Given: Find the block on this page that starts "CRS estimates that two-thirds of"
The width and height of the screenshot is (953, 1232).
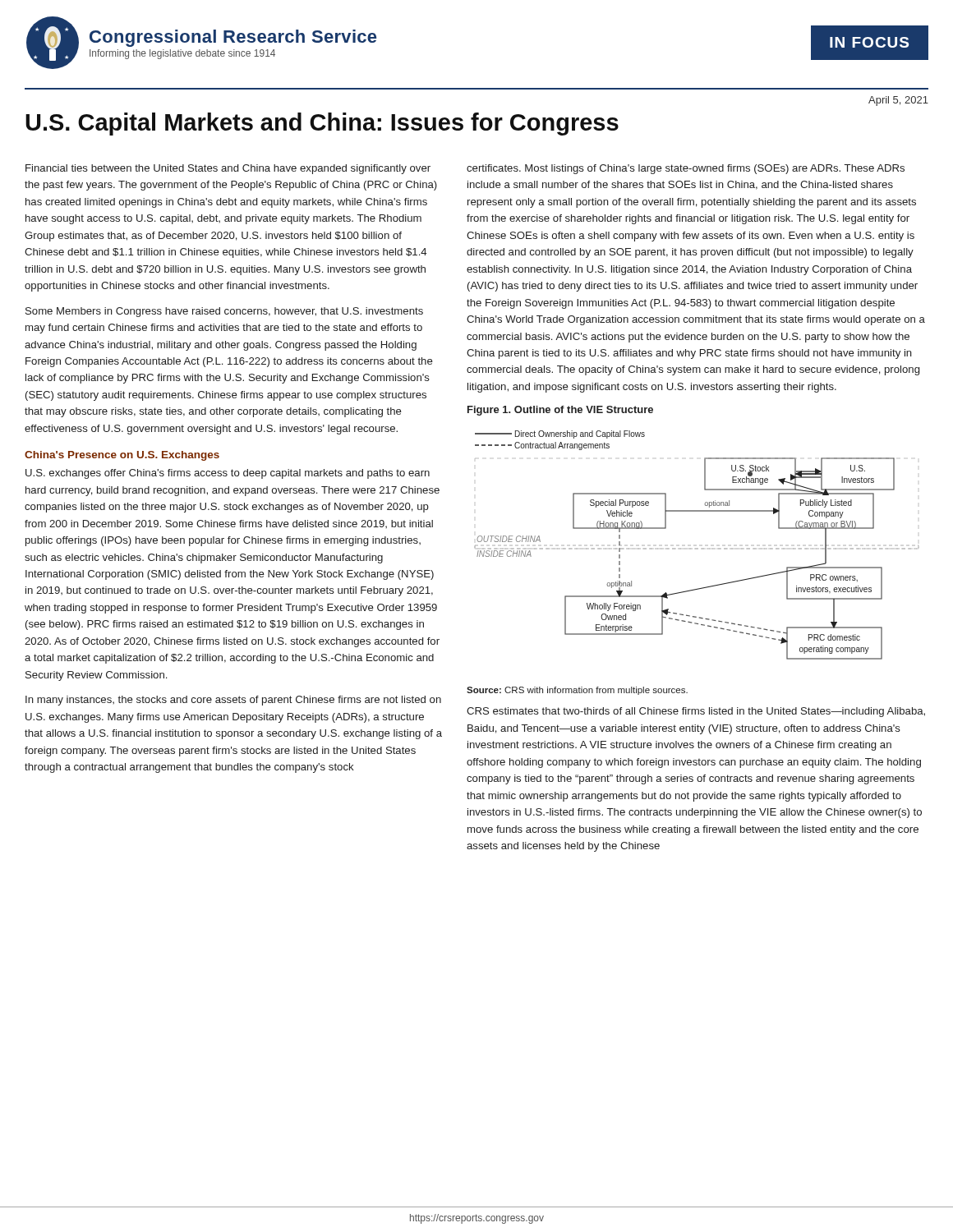Looking at the screenshot, I should [x=696, y=778].
